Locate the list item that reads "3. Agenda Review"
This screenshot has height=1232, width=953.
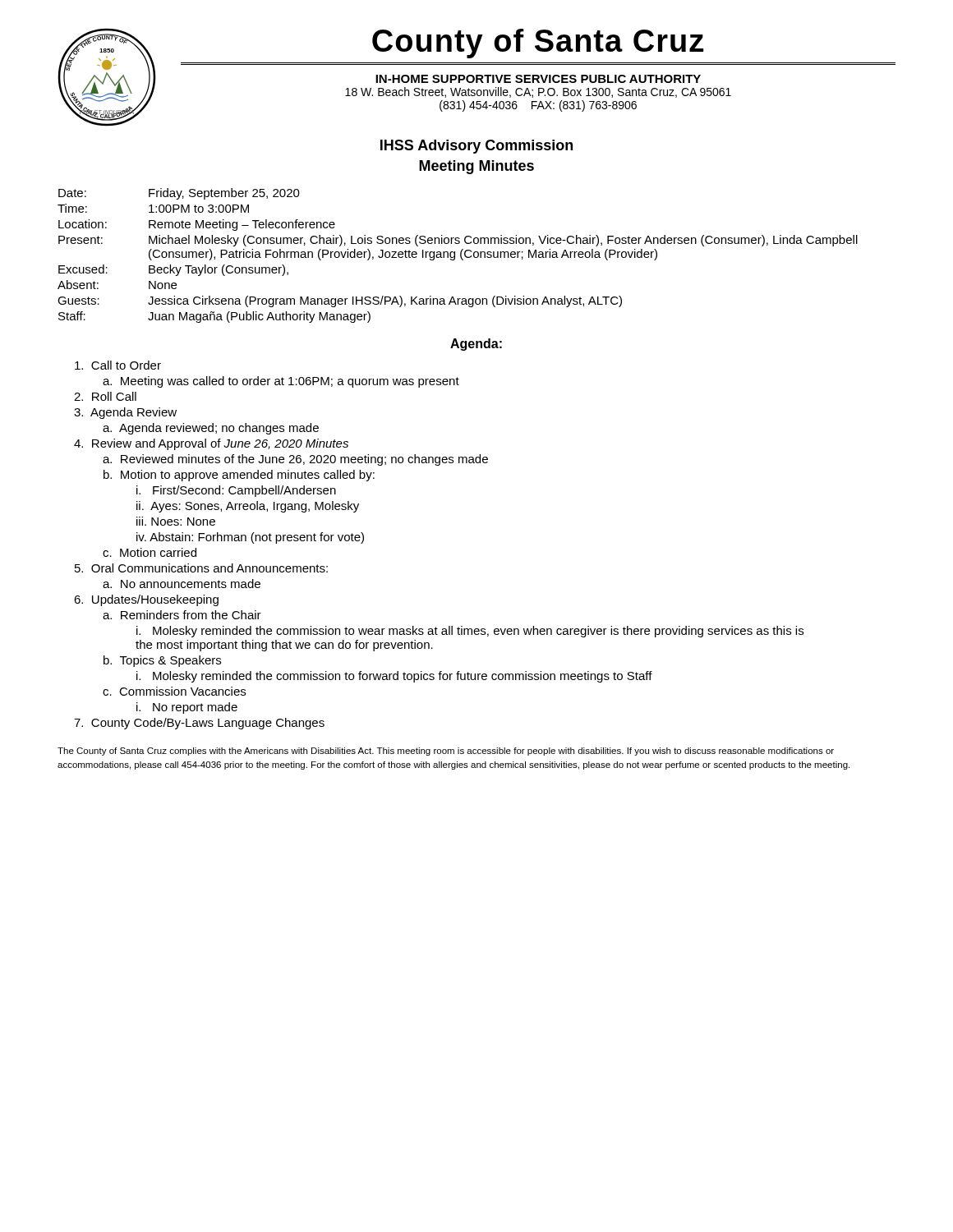click(125, 412)
